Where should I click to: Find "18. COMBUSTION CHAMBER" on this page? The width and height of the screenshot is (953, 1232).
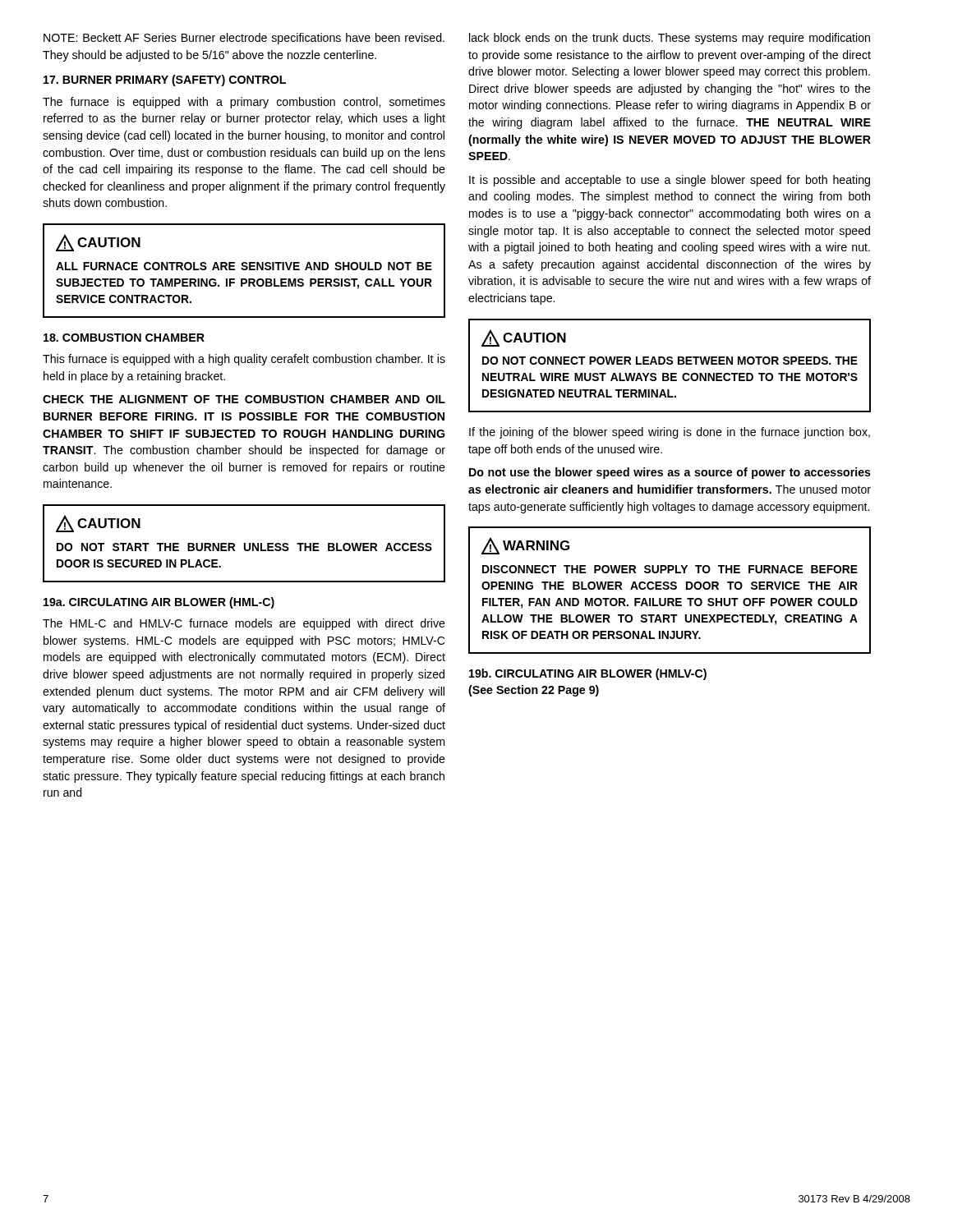pyautogui.click(x=124, y=338)
